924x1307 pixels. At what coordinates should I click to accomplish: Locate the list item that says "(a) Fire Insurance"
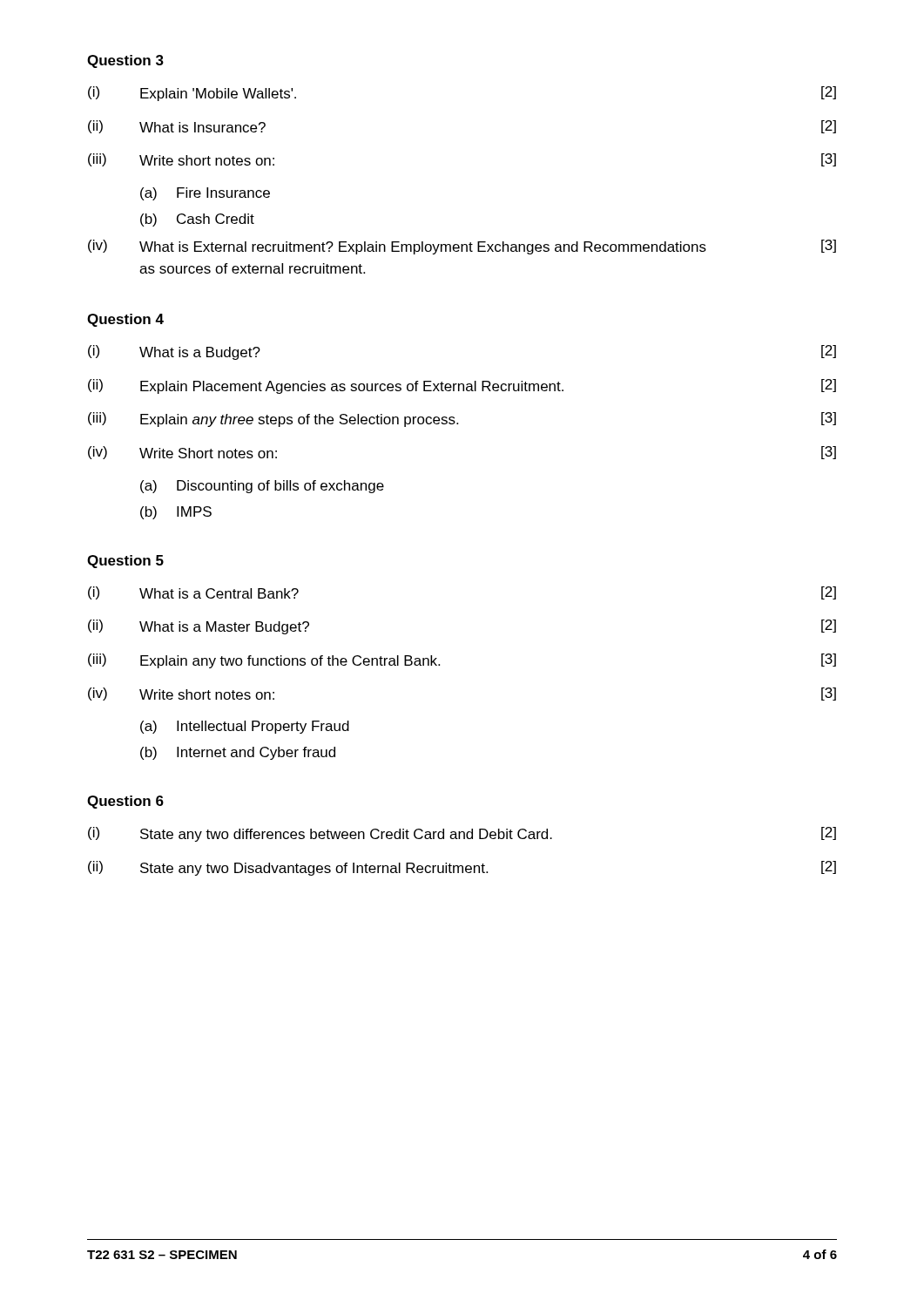205,194
